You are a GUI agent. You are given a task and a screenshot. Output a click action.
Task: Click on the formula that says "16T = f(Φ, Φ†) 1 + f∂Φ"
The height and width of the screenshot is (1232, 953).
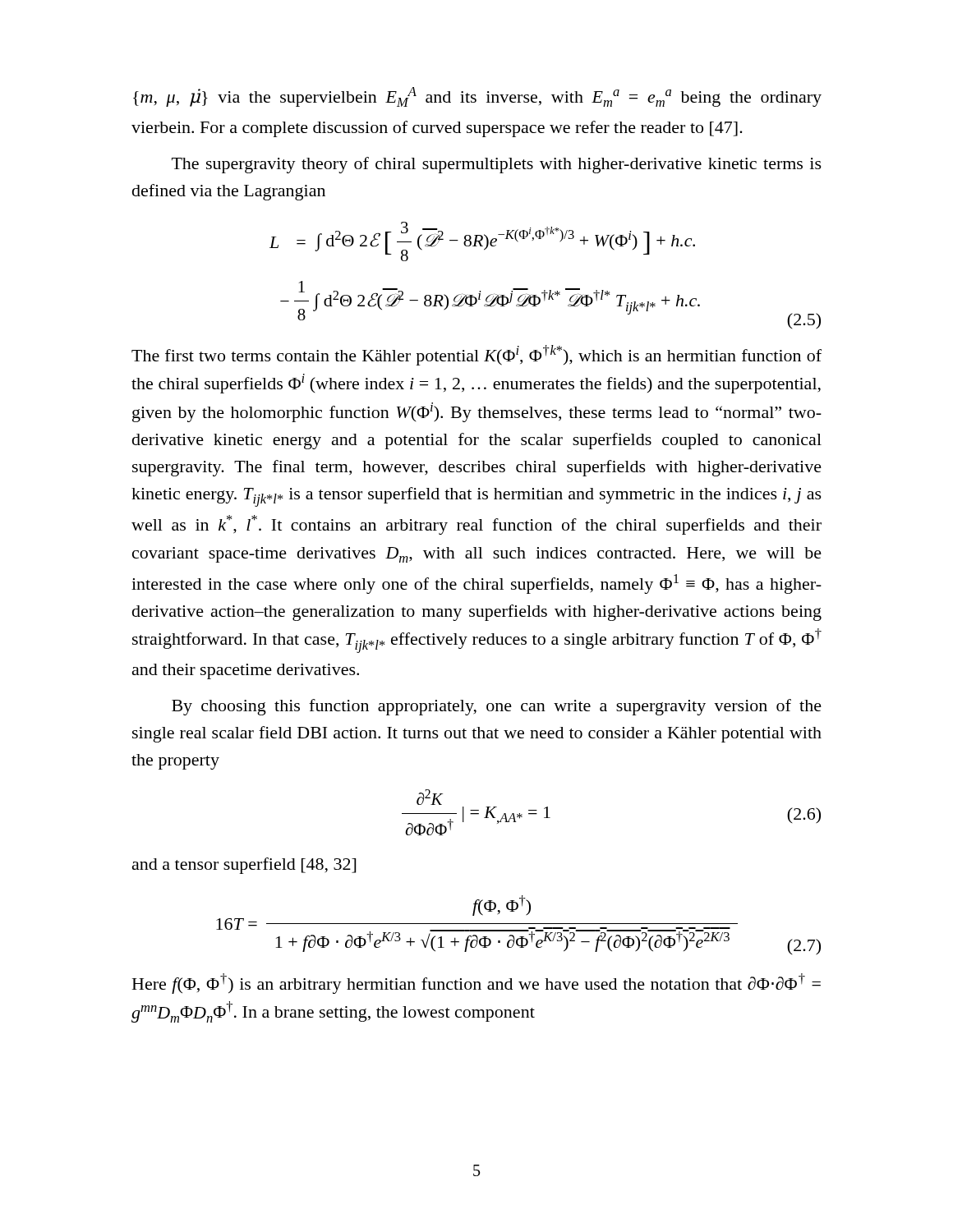(518, 923)
